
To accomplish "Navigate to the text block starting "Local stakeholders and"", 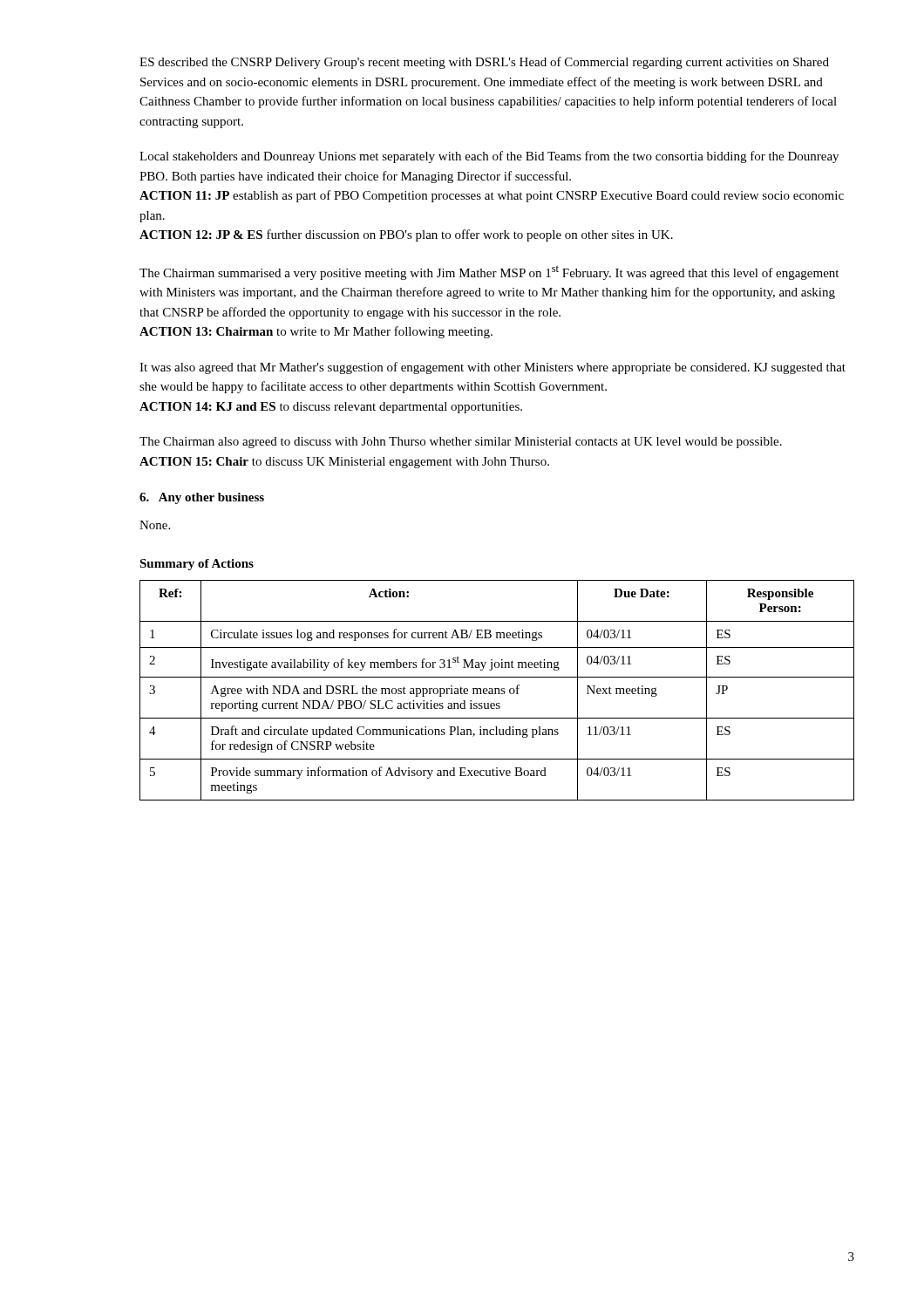I will (492, 195).
